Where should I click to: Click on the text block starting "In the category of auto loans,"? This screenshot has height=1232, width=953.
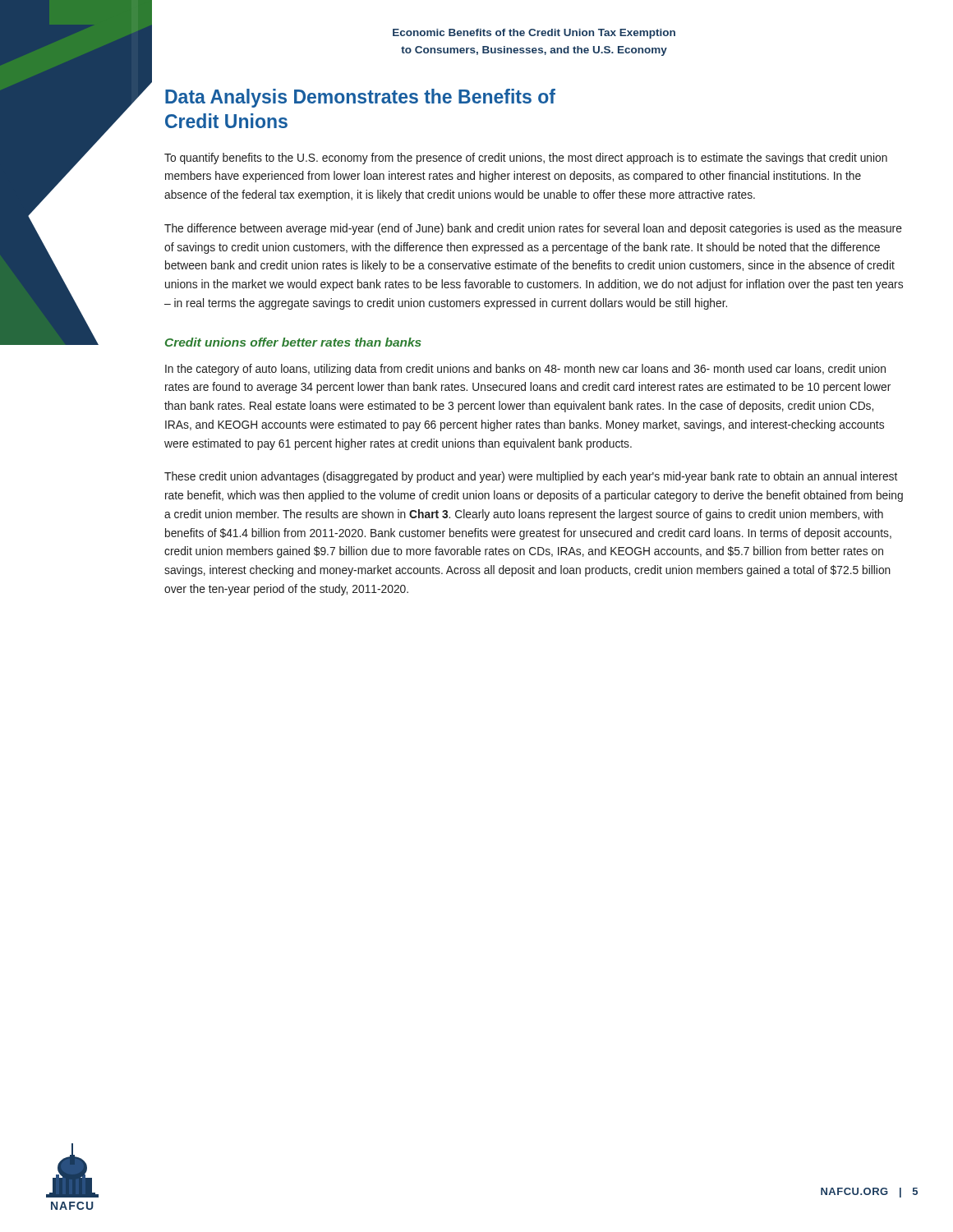[x=528, y=406]
